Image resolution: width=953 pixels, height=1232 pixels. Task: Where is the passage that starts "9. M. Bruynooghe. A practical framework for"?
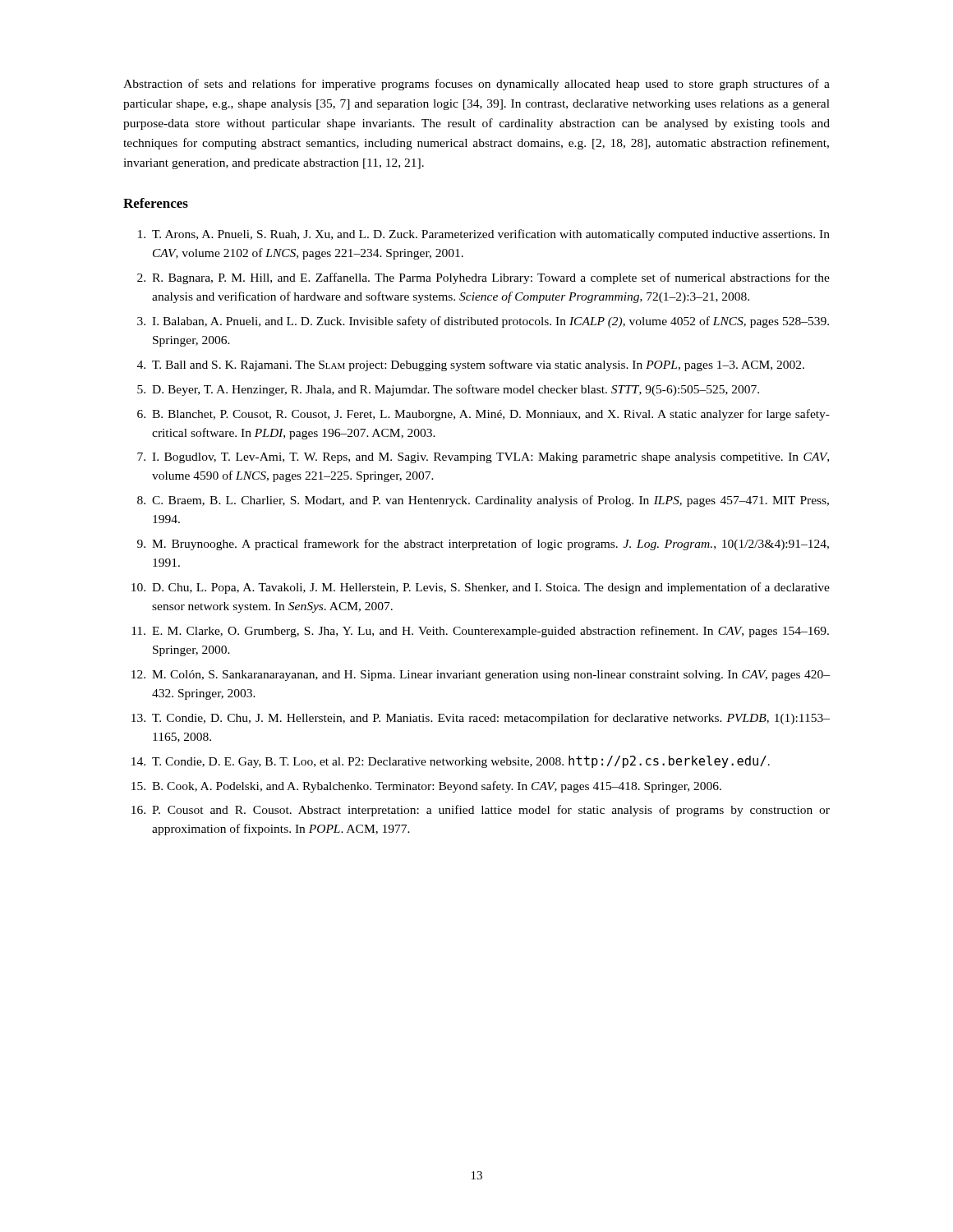pyautogui.click(x=476, y=554)
